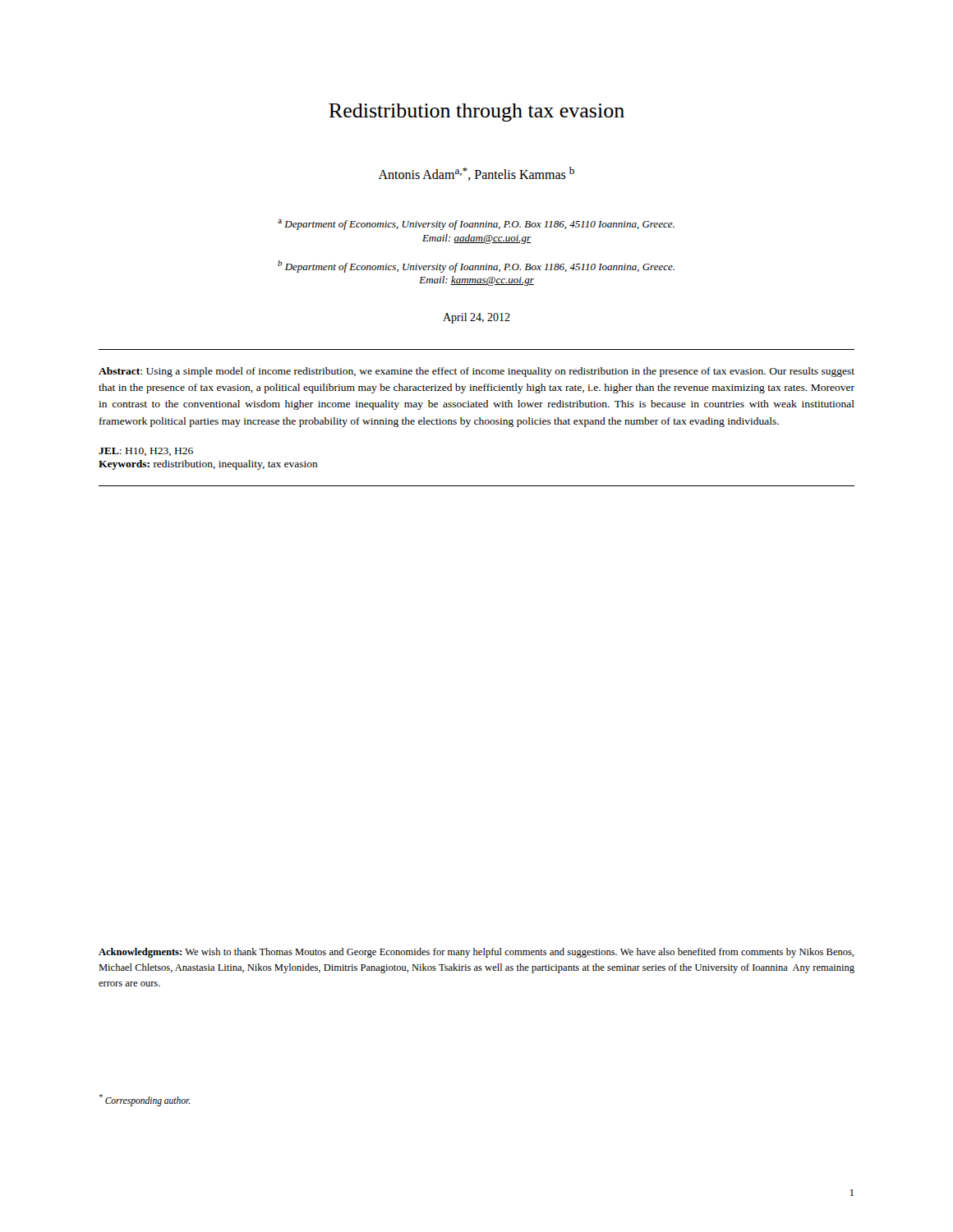Find the block on this page that starts "JEL: H10, H23, H26 Keywords:"
Screen dimensions: 1232x953
pos(208,457)
